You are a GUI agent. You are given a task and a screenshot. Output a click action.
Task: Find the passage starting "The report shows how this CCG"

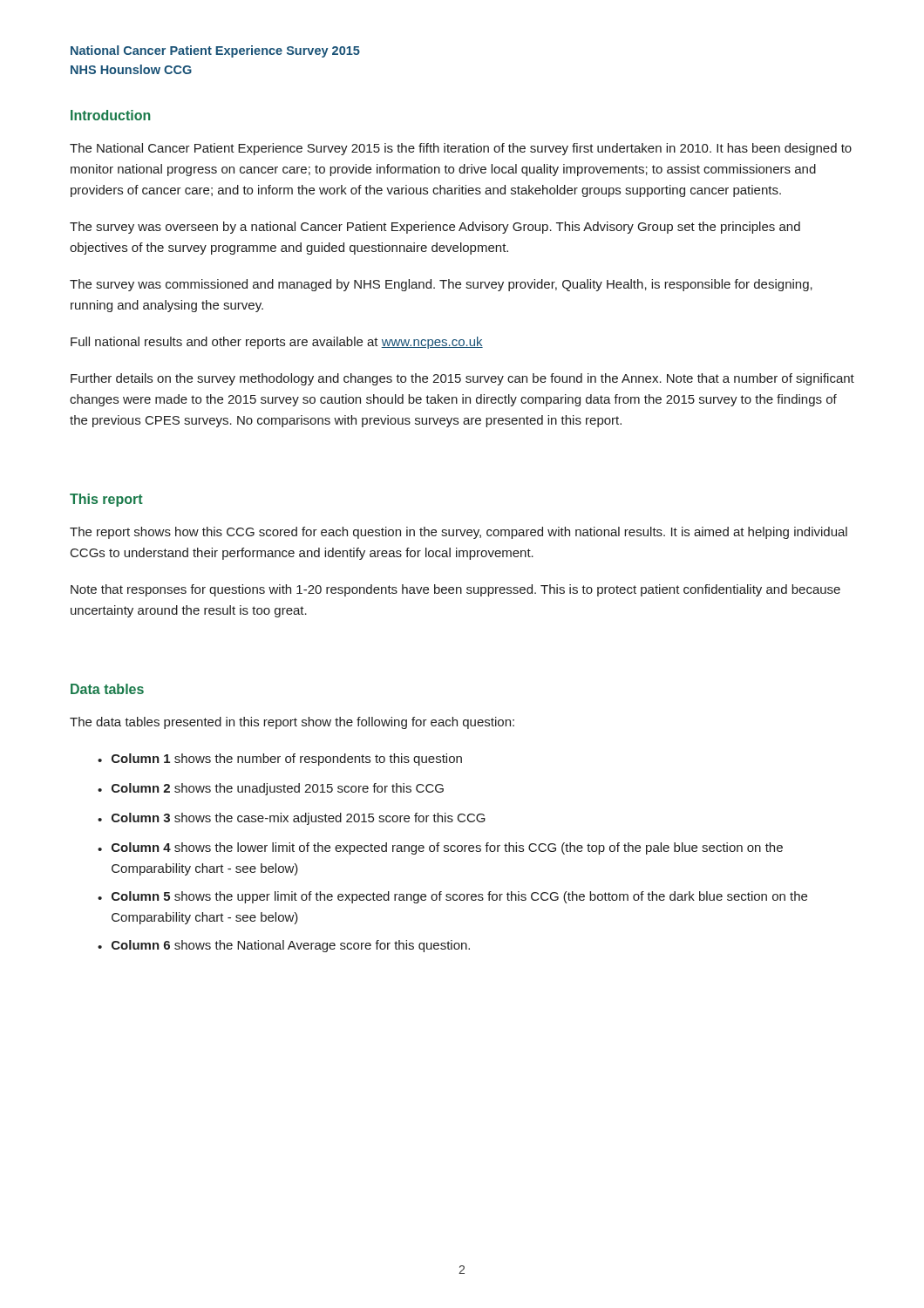459,542
